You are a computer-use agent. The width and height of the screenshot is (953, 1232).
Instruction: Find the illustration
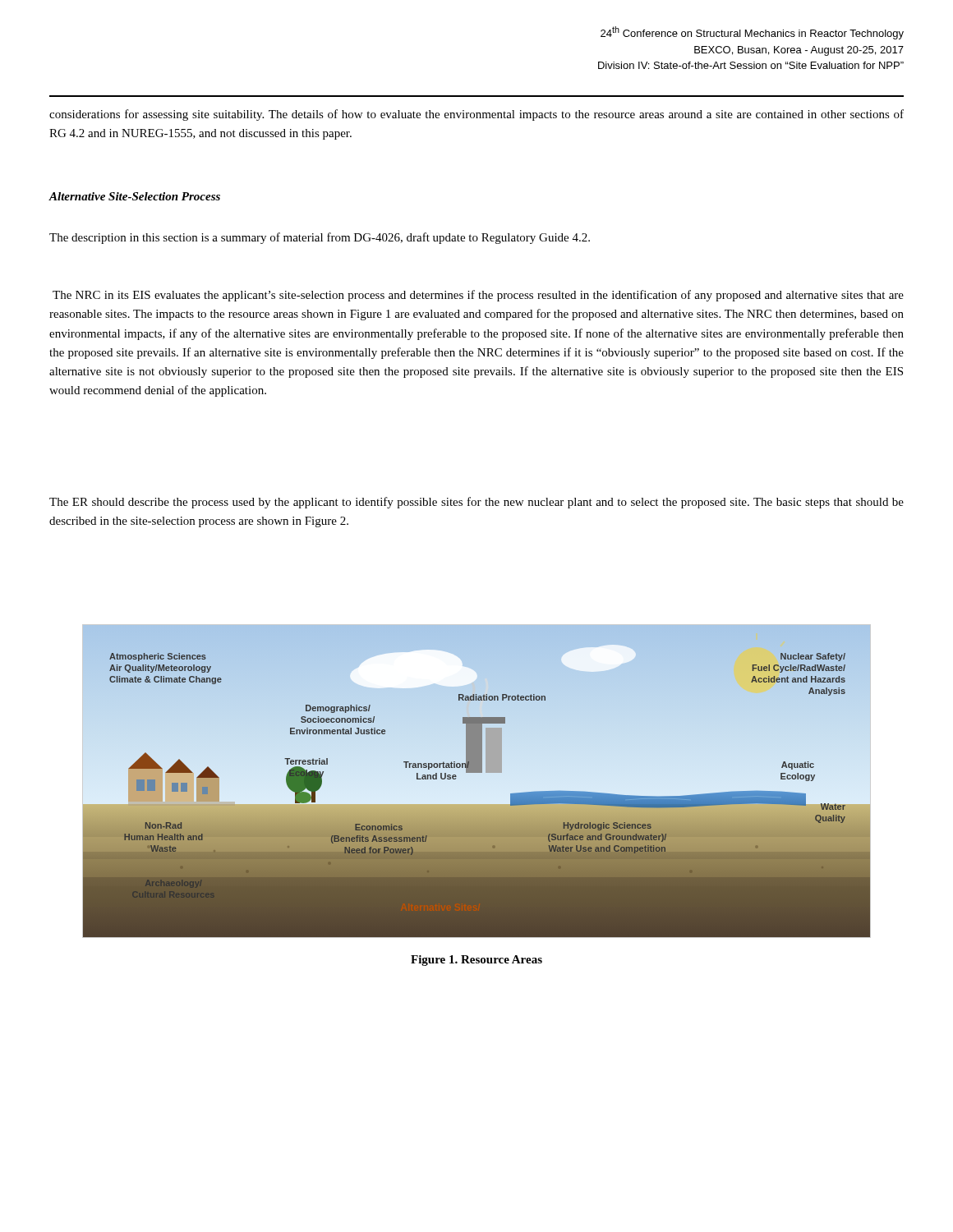pyautogui.click(x=476, y=781)
